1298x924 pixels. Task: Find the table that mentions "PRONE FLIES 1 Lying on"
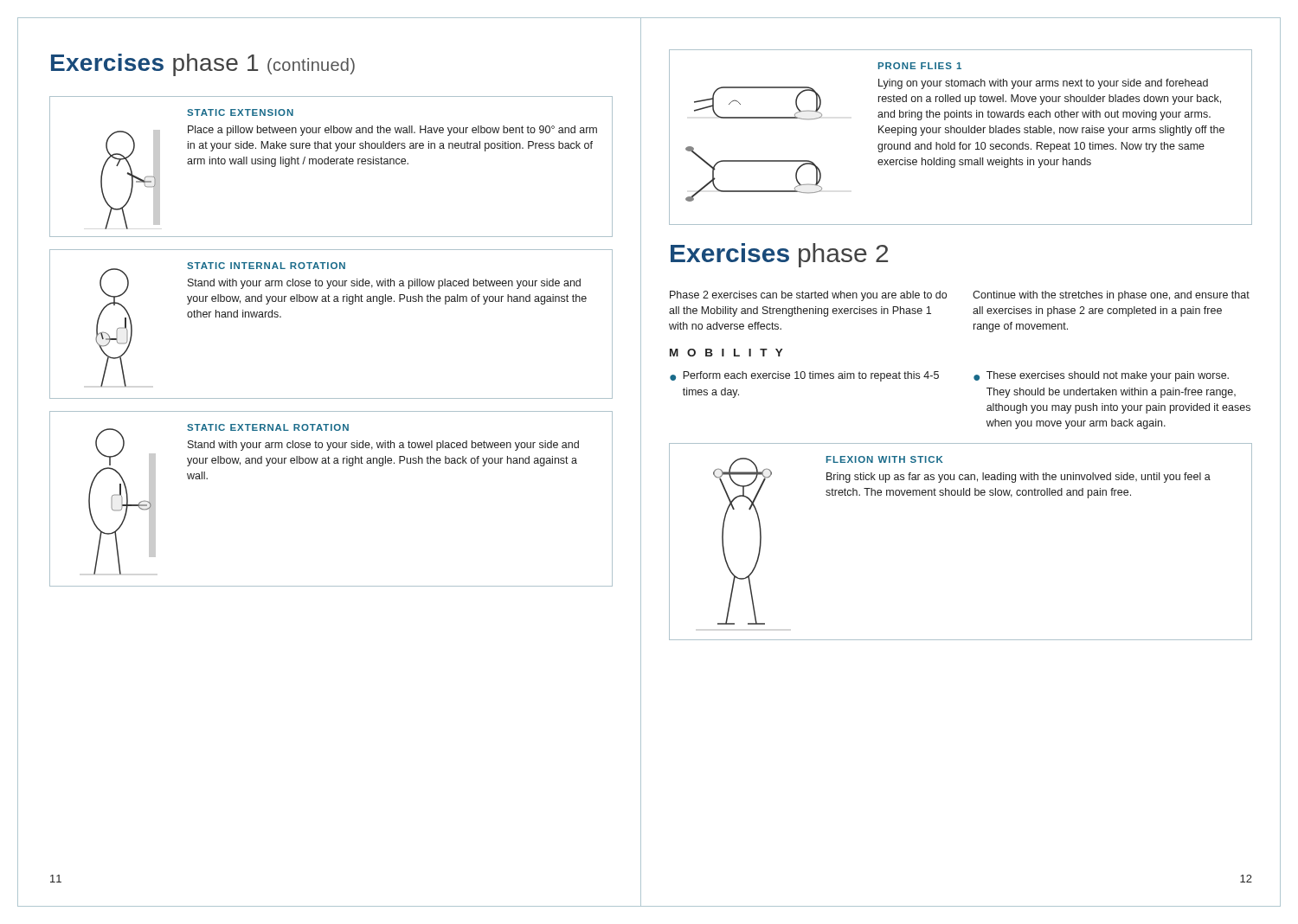pos(961,137)
